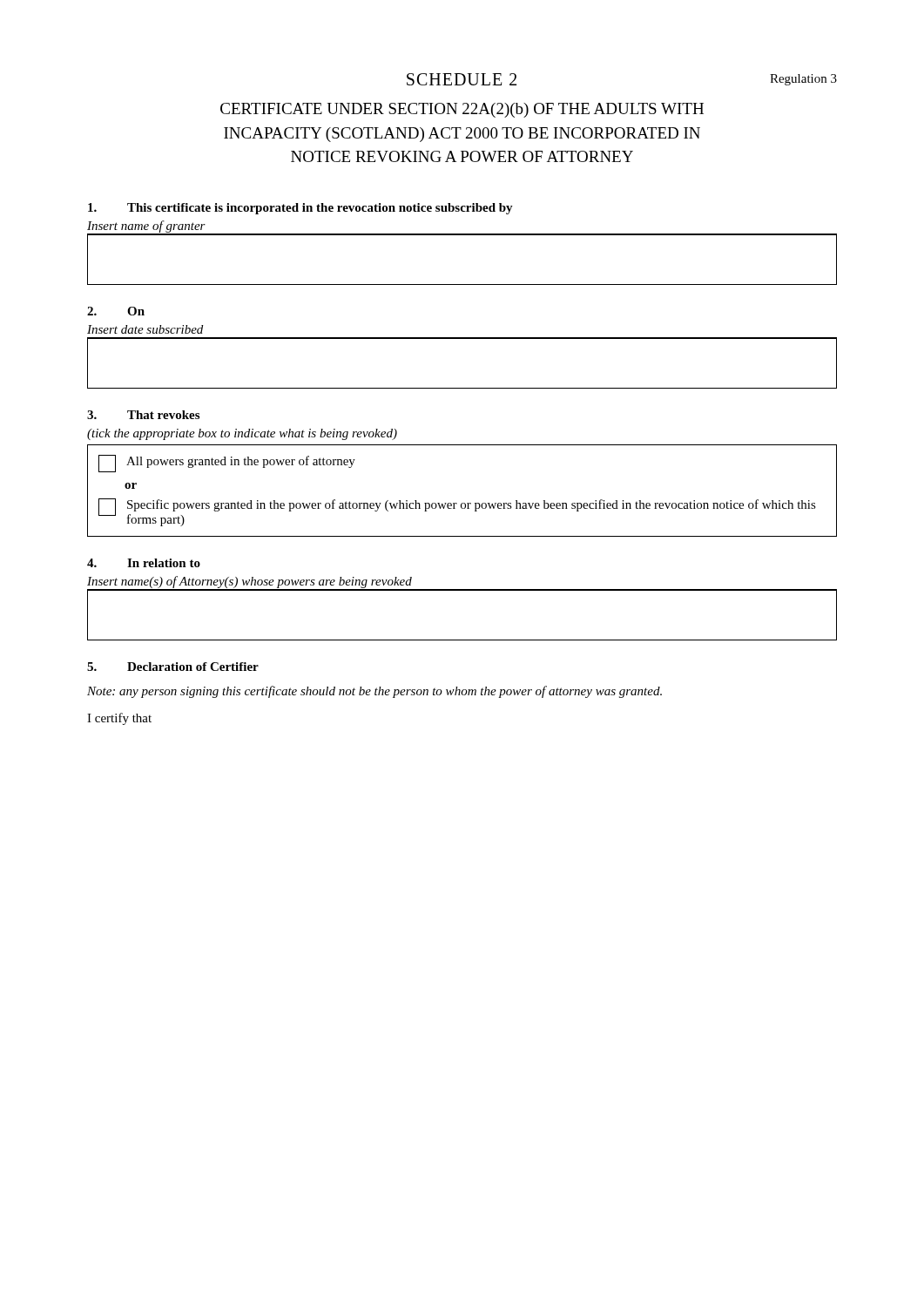
Task: Navigate to the block starting "Insert date subscribed"
Action: point(145,329)
